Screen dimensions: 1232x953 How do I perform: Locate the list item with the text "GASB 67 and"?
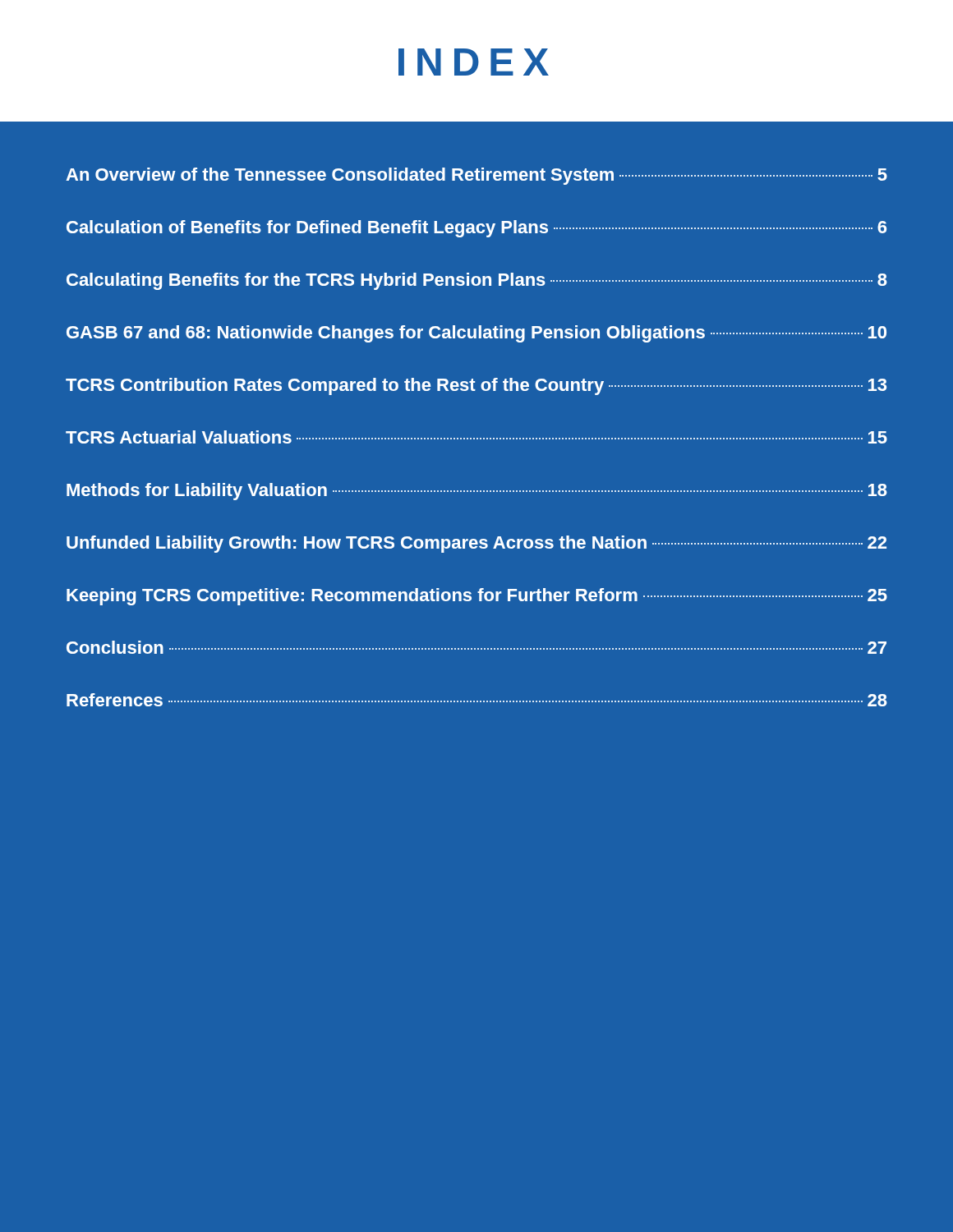coord(476,333)
